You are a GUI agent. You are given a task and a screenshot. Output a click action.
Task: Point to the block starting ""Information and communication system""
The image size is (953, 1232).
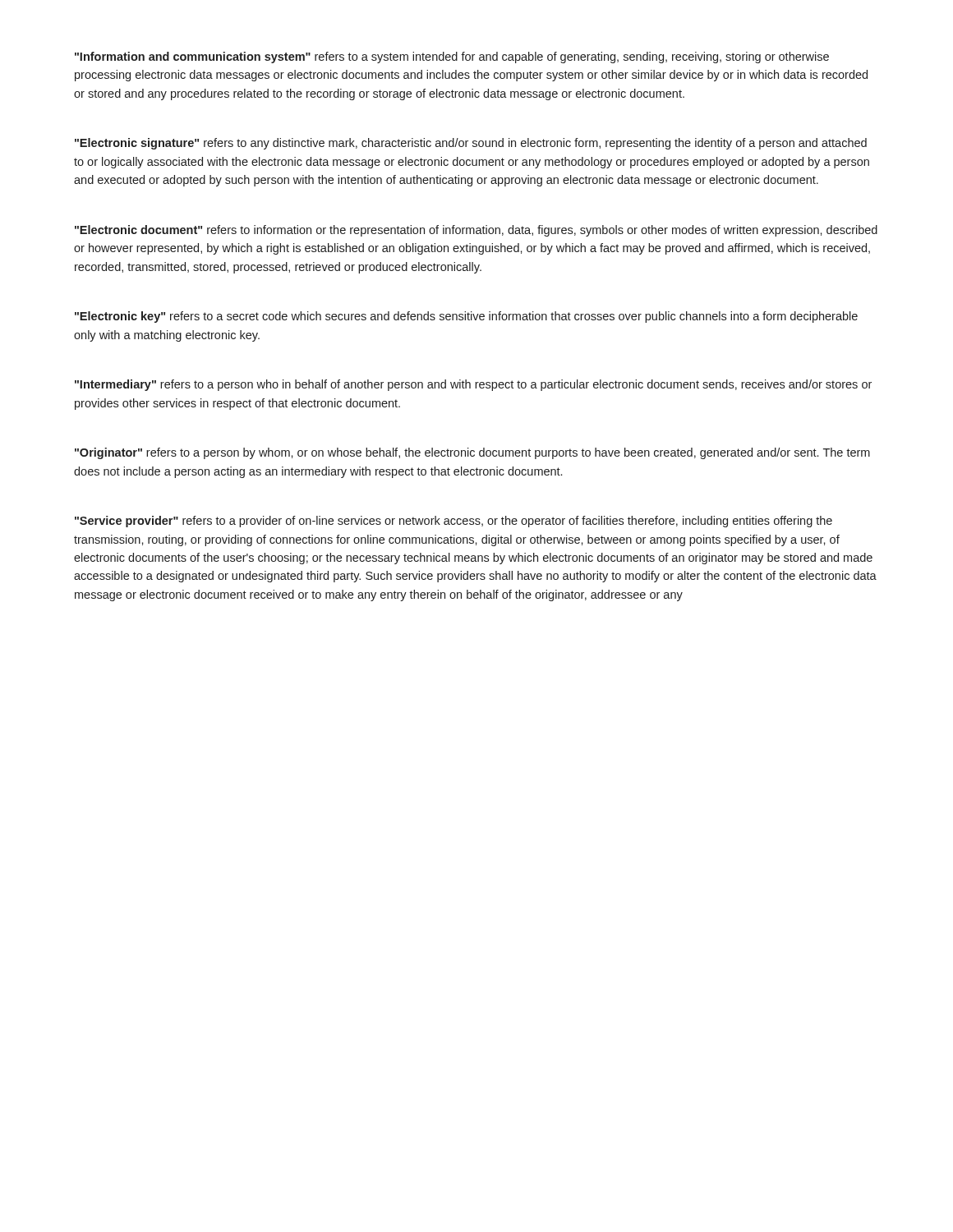(x=476, y=75)
